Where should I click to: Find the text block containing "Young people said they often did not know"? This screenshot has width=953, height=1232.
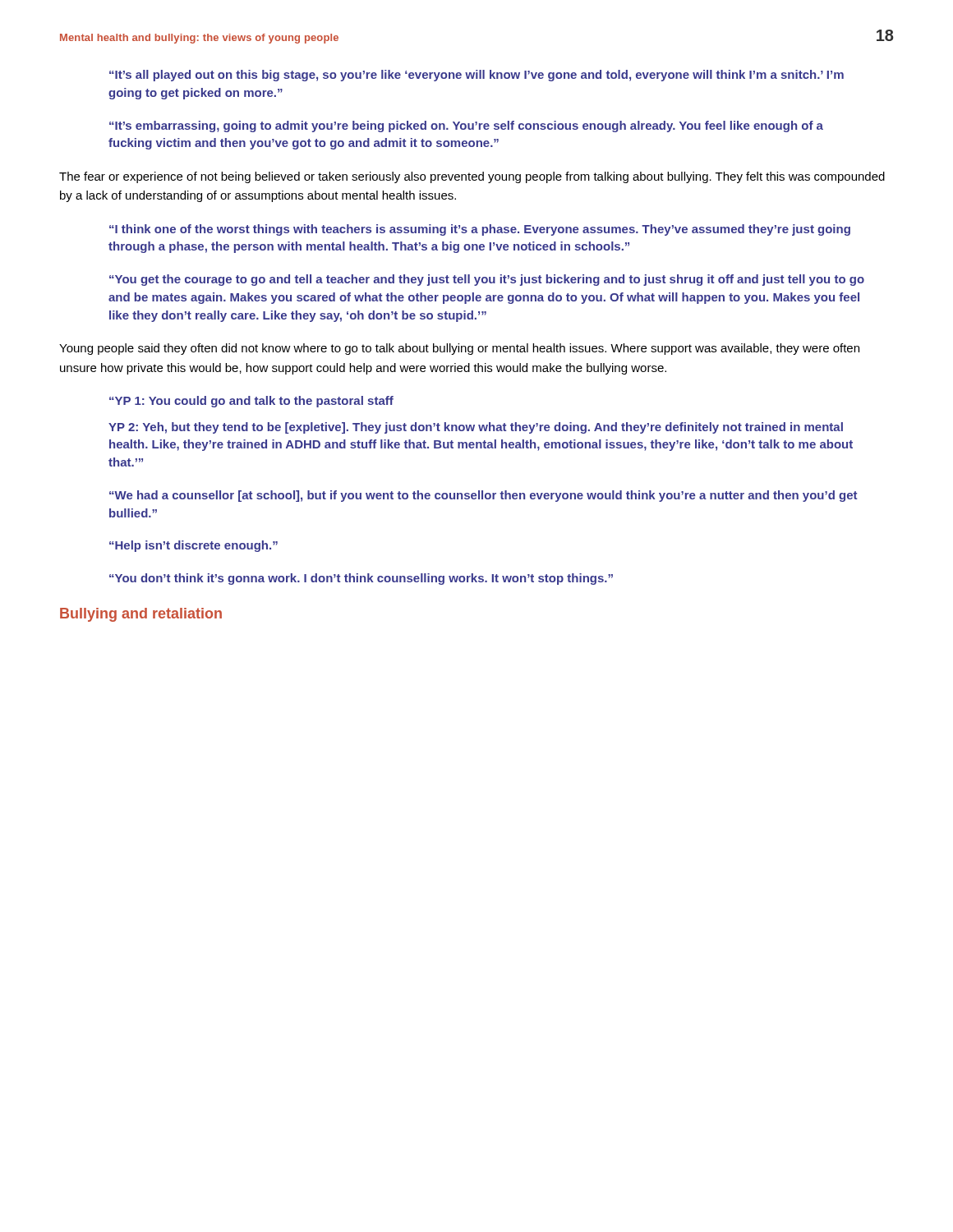460,358
